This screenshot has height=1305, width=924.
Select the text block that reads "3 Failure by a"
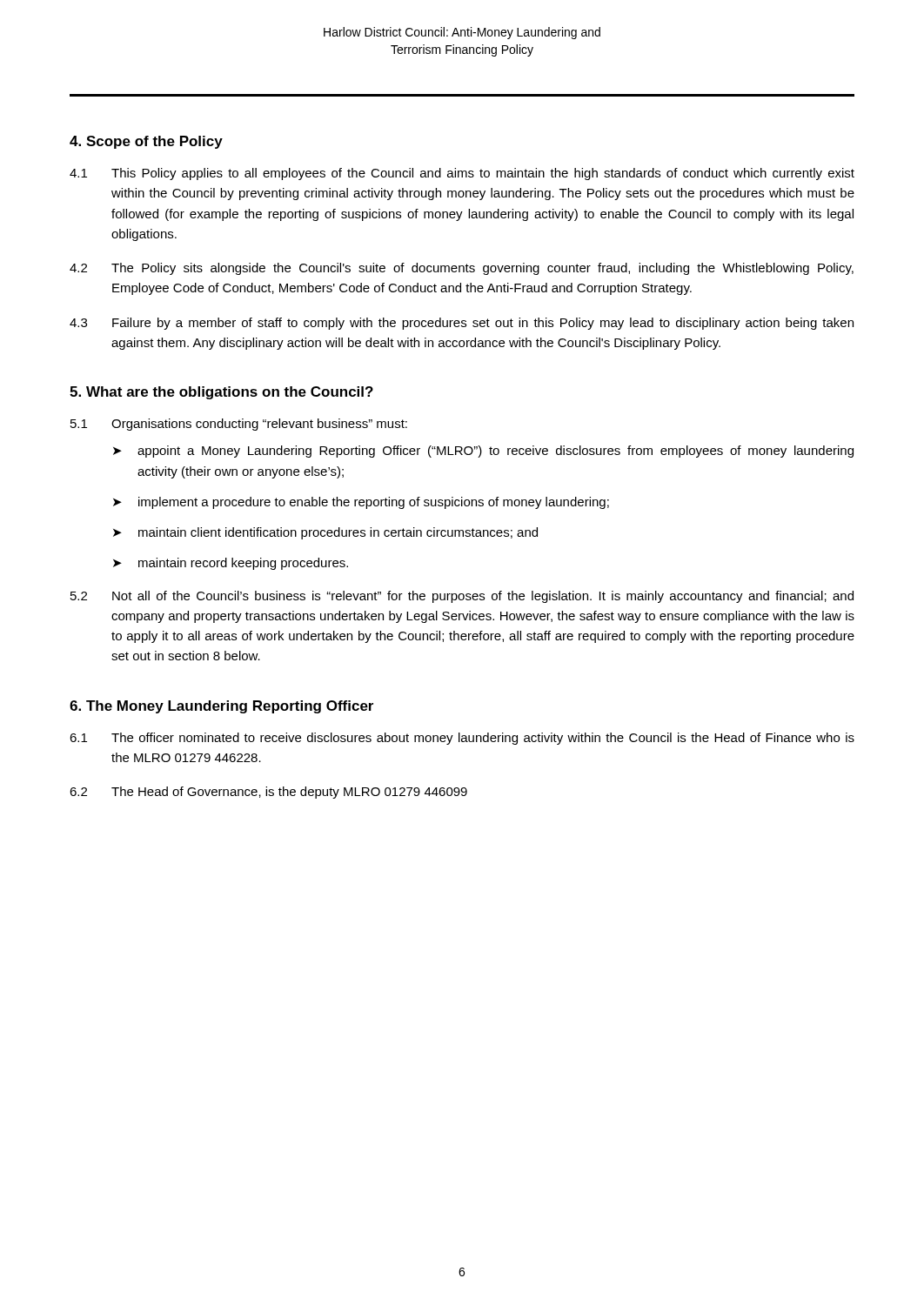pyautogui.click(x=462, y=332)
